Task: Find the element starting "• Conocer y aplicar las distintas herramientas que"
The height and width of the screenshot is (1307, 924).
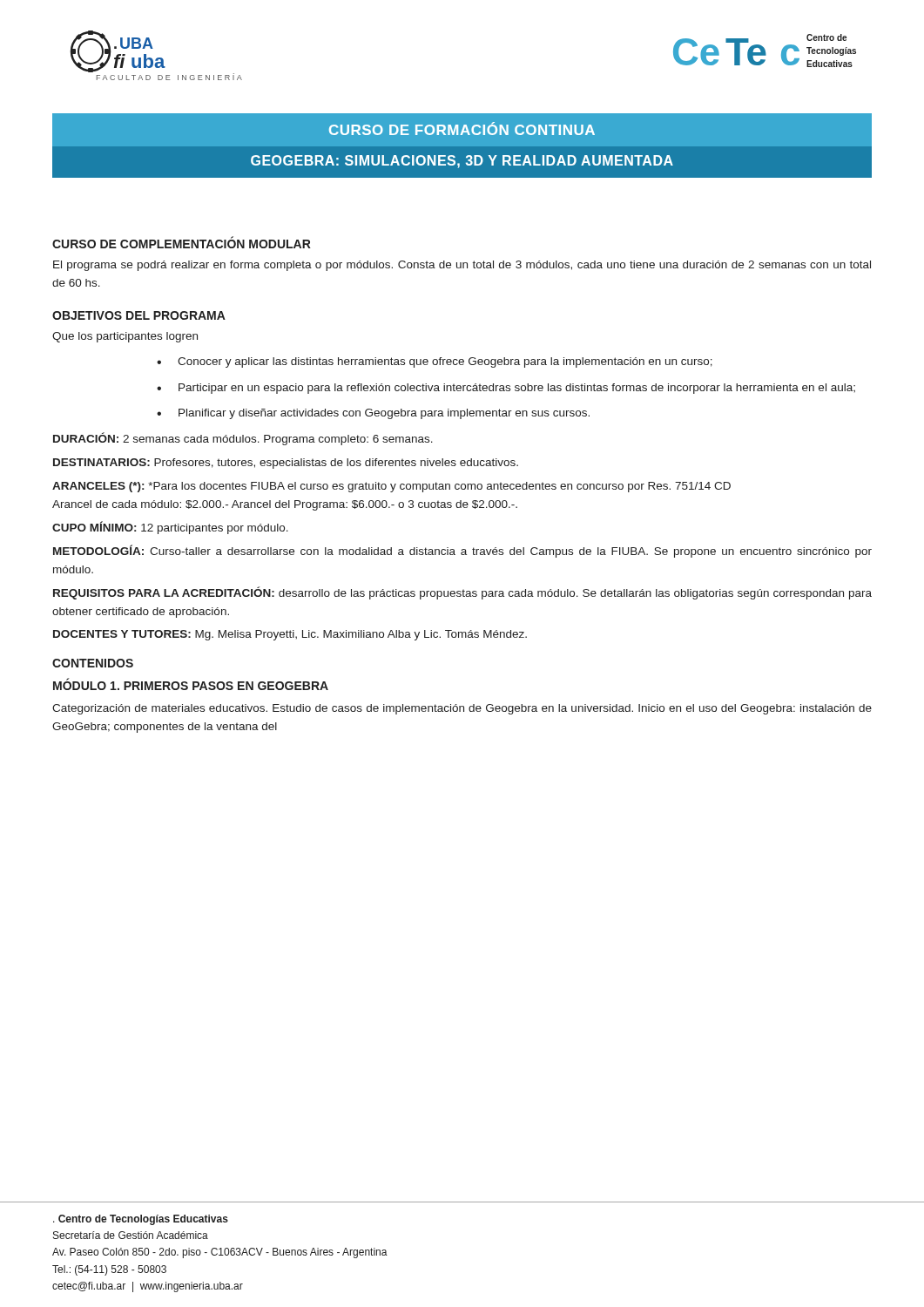Action: pyautogui.click(x=514, y=362)
